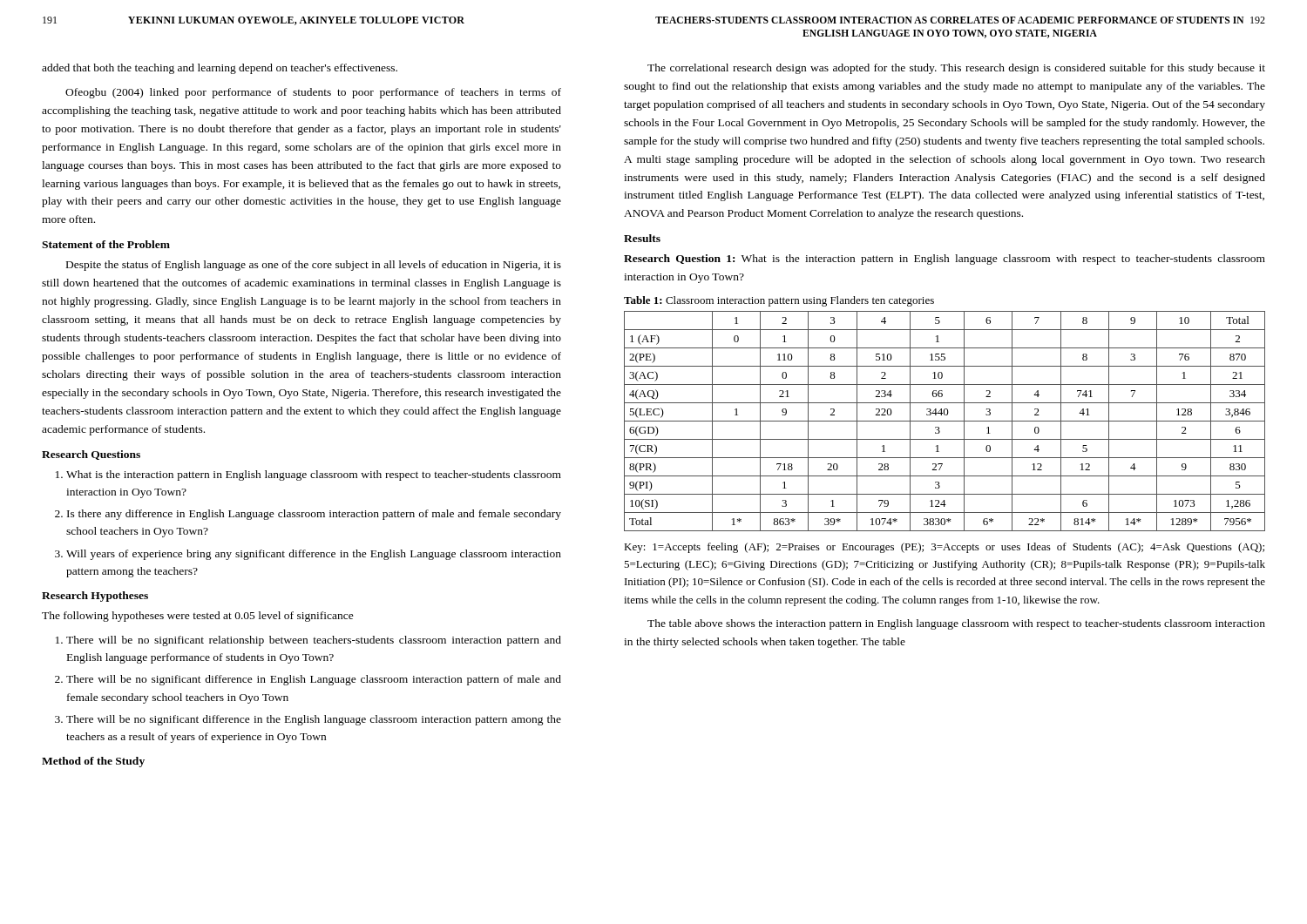Find the block on this page that starts "The table above shows the"
Viewport: 1307px width, 924px height.
pyautogui.click(x=945, y=633)
